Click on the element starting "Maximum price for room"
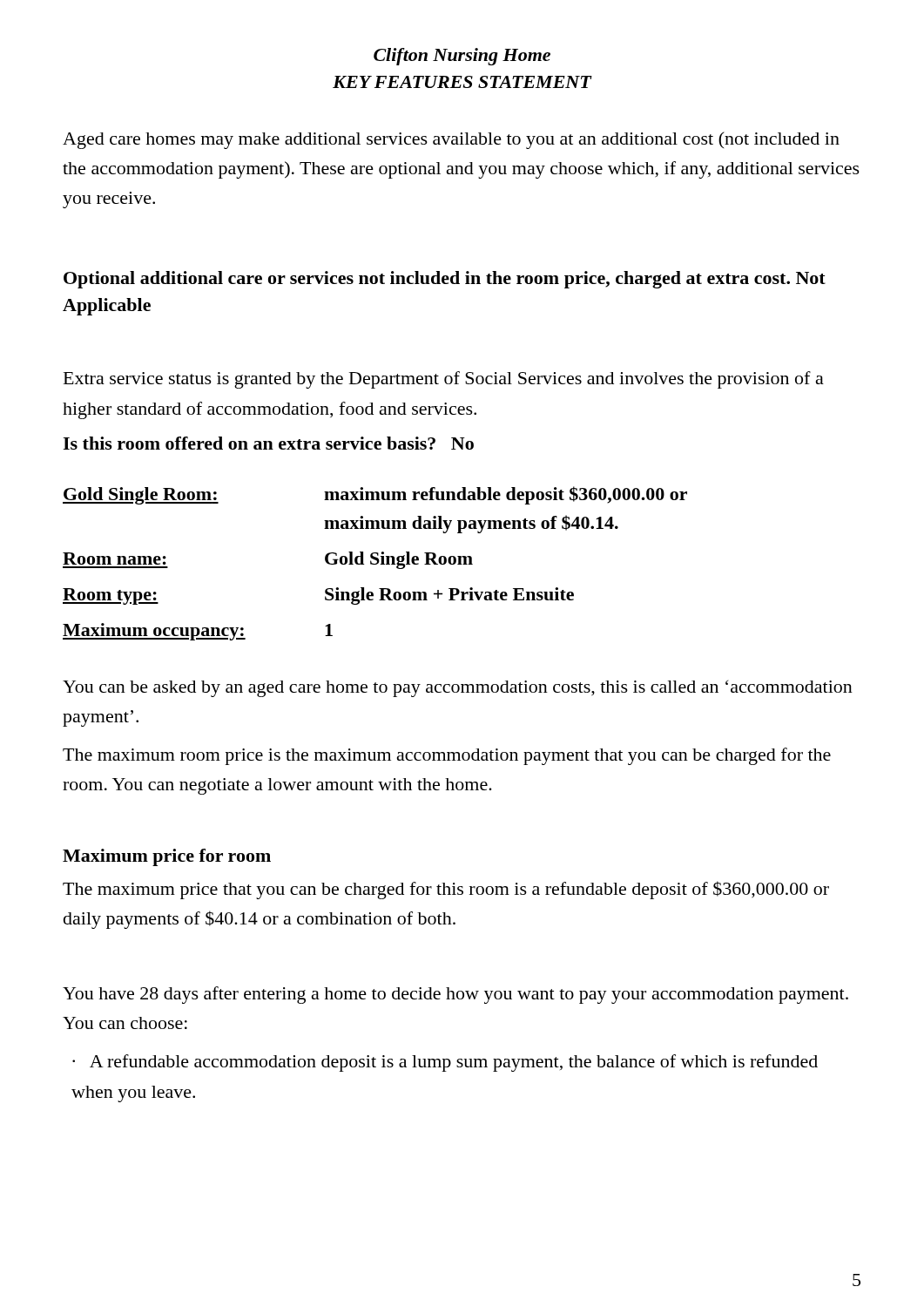Image resolution: width=924 pixels, height=1307 pixels. (x=167, y=855)
